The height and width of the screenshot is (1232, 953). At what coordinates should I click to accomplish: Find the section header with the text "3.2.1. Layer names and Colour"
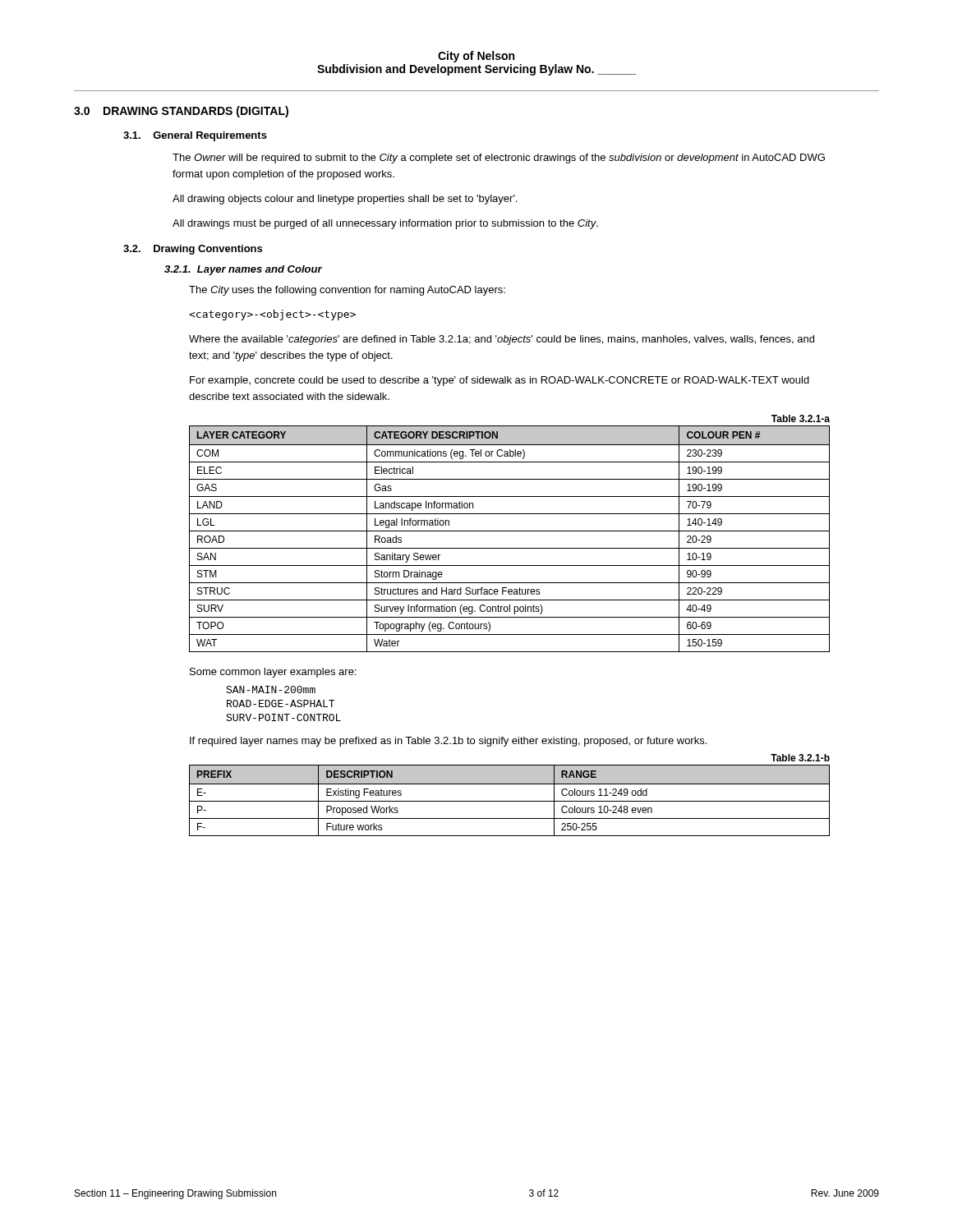point(243,269)
